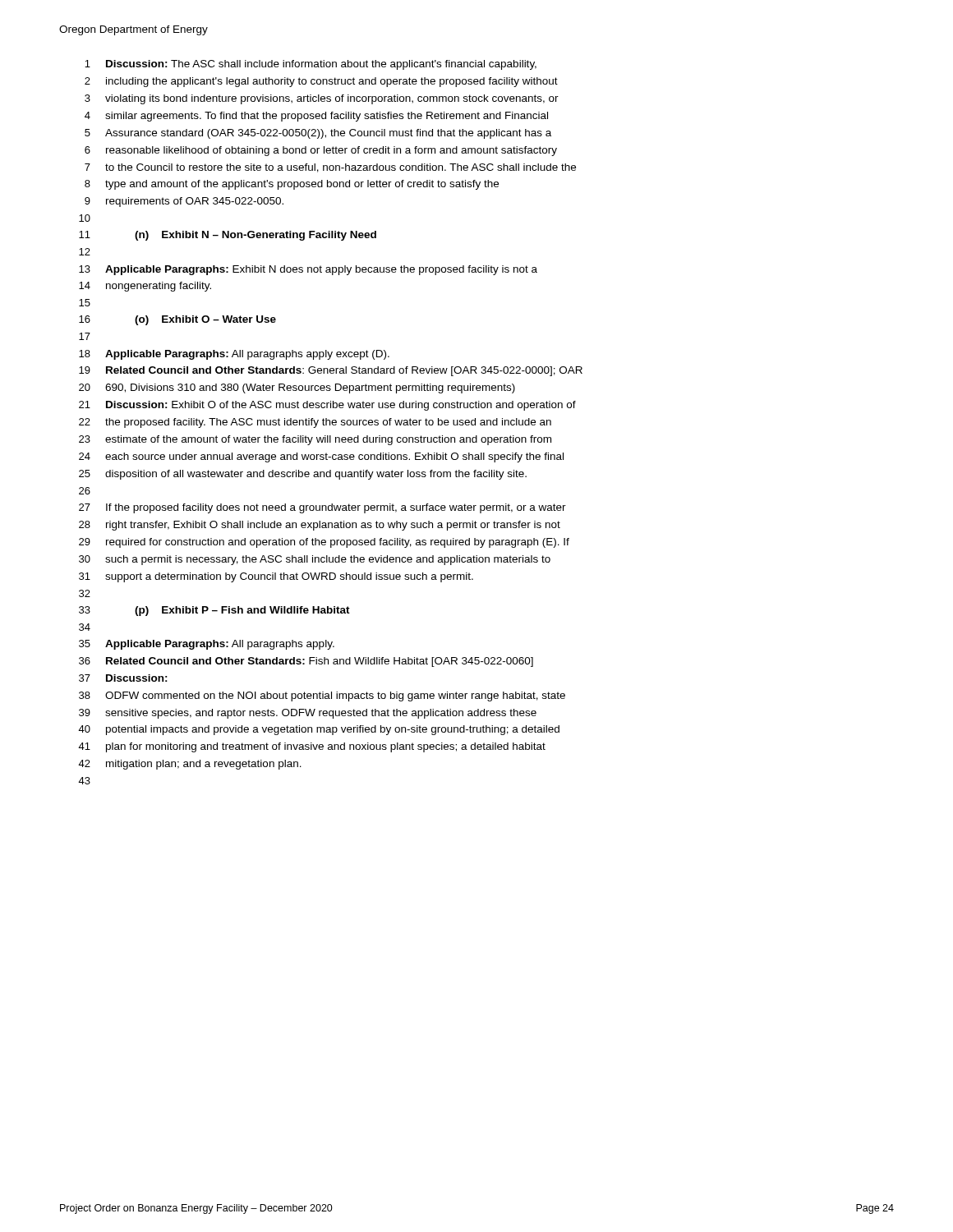Locate the block of text that opens with "27 If the proposed"
The width and height of the screenshot is (953, 1232).
point(476,508)
